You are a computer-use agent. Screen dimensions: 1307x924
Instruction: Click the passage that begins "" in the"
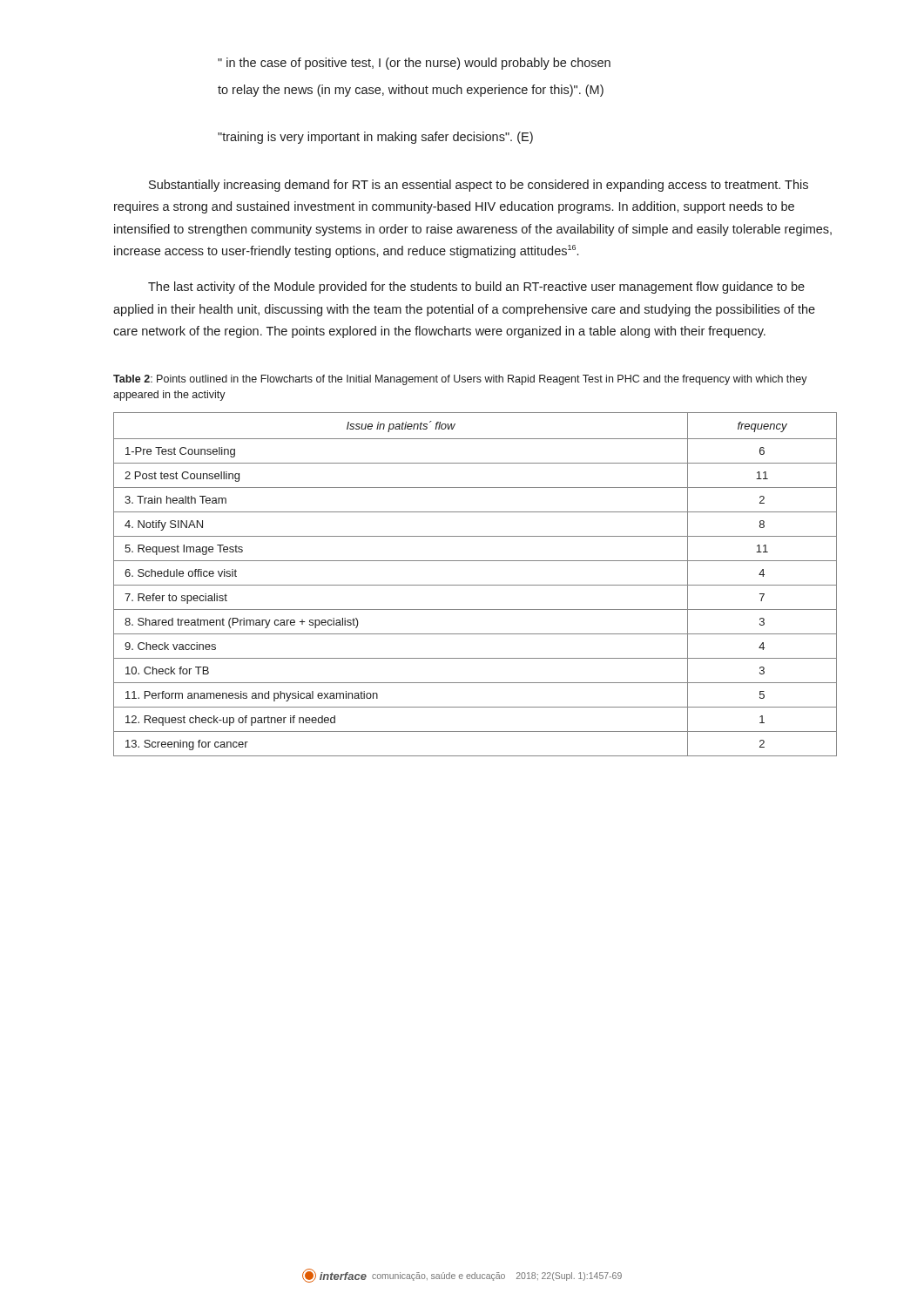pyautogui.click(x=510, y=76)
